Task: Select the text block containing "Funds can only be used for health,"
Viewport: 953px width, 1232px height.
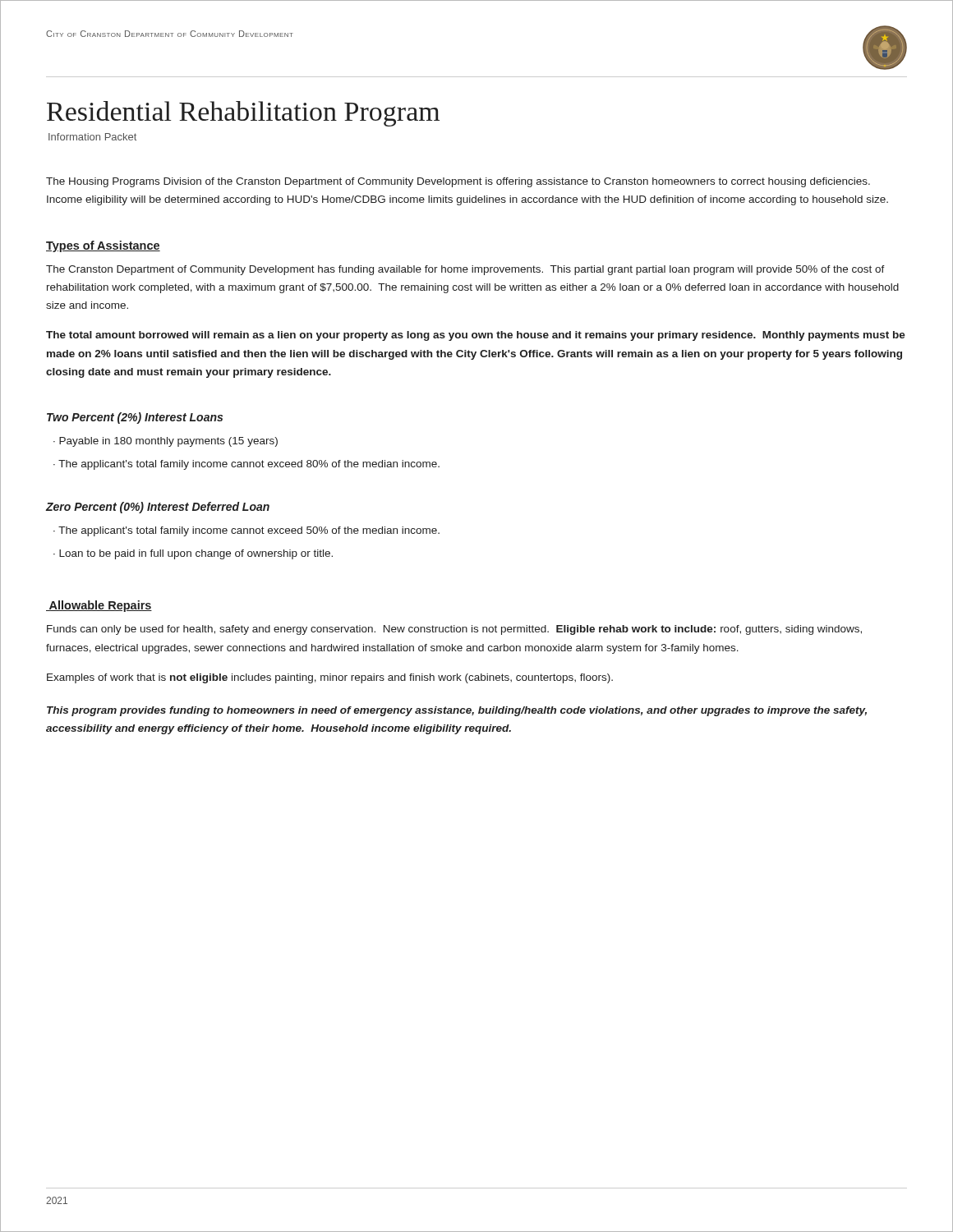Action: [x=454, y=638]
